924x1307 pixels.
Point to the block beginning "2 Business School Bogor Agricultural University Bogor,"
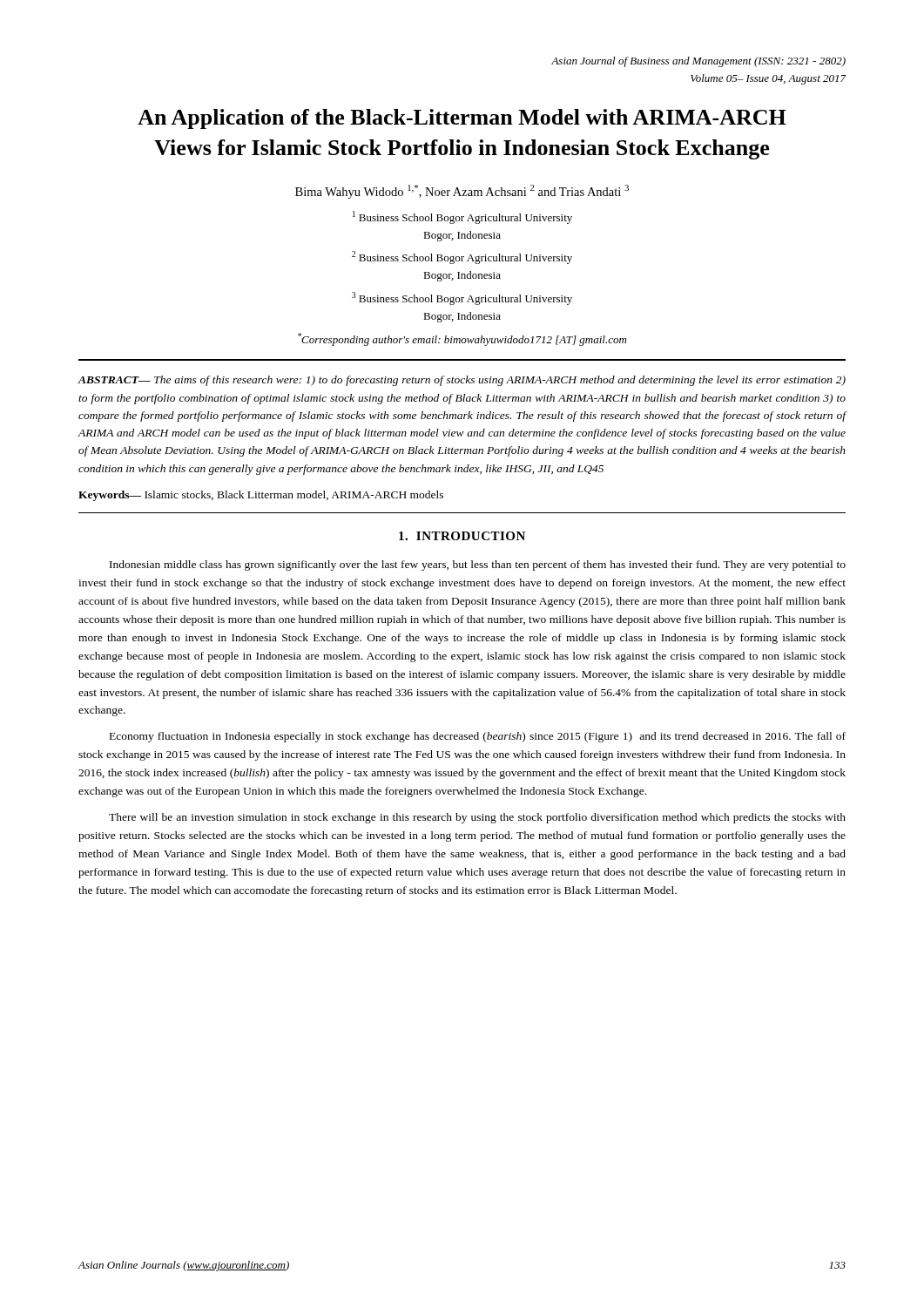pos(462,266)
